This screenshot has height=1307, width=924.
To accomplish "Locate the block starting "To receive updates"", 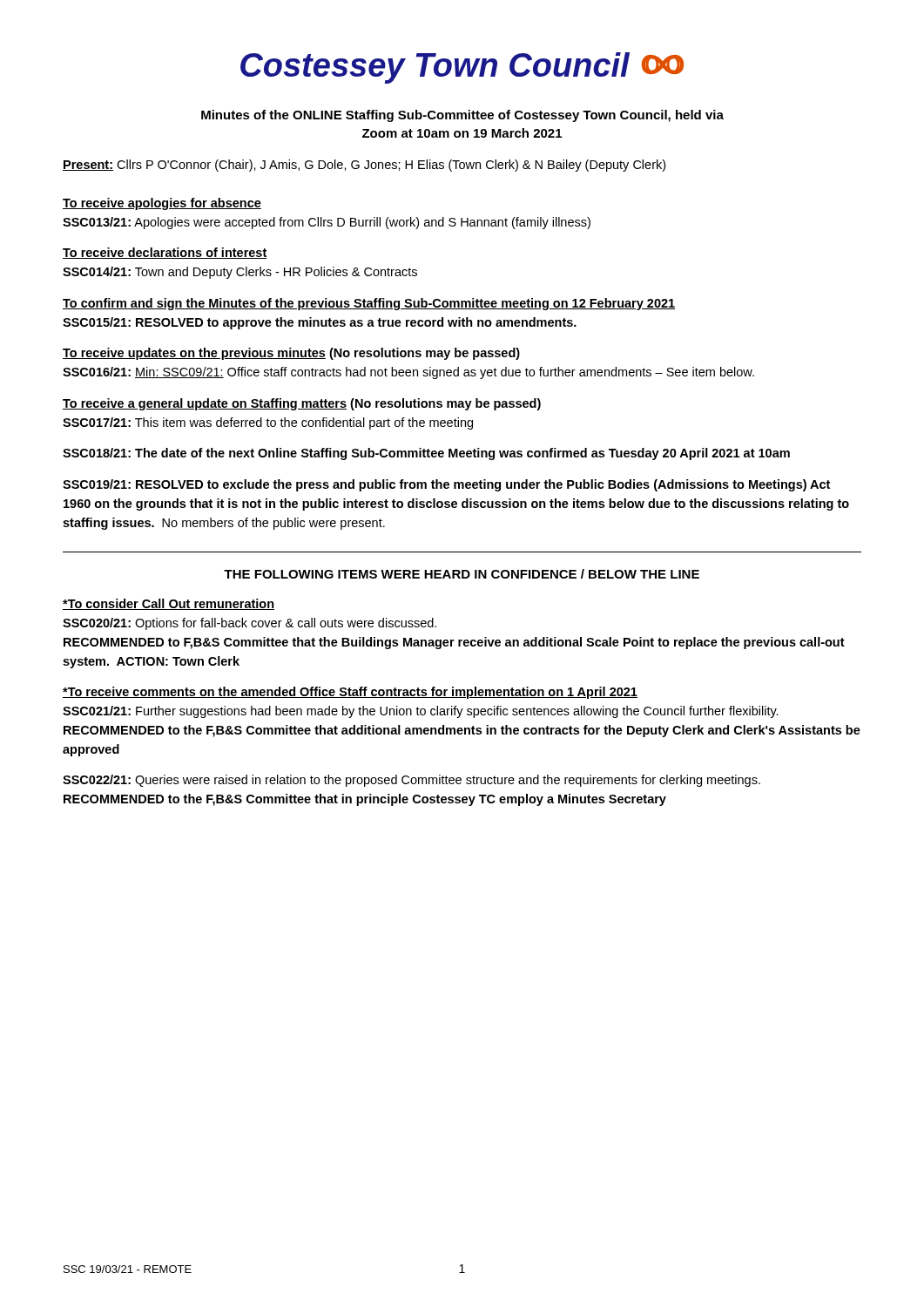I will point(409,363).
